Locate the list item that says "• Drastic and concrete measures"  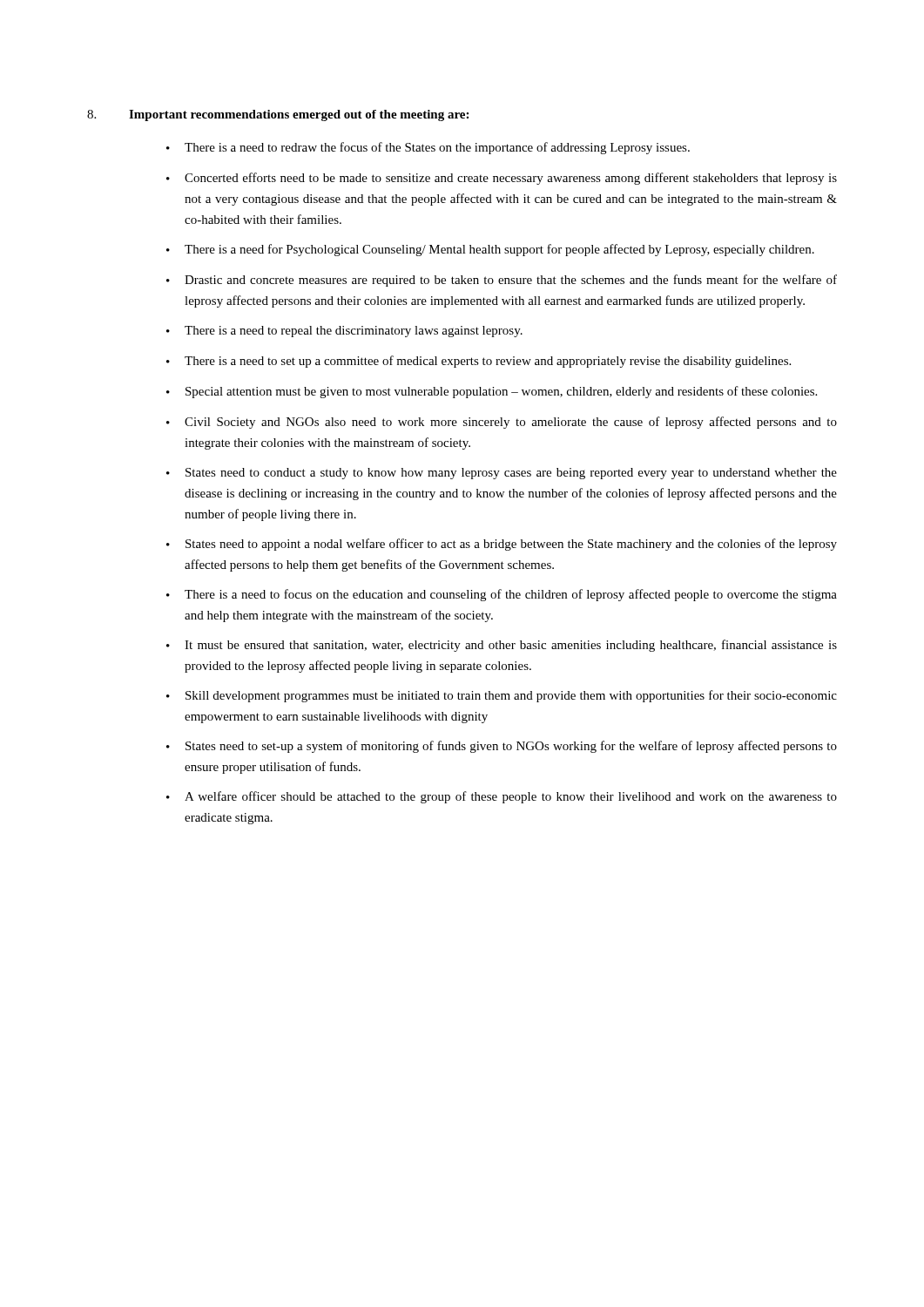[x=501, y=290]
